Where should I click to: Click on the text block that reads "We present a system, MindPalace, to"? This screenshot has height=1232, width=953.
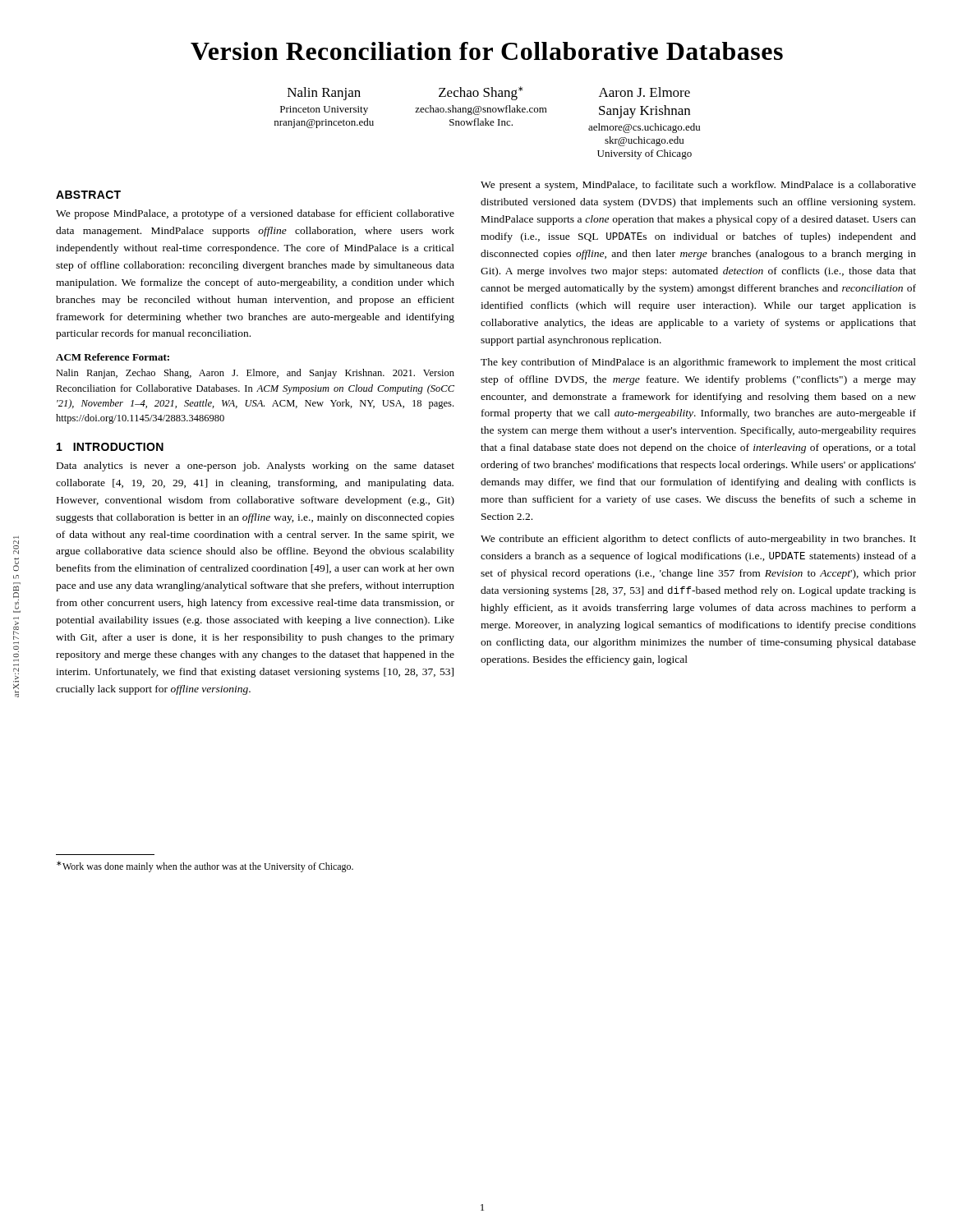pyautogui.click(x=698, y=262)
